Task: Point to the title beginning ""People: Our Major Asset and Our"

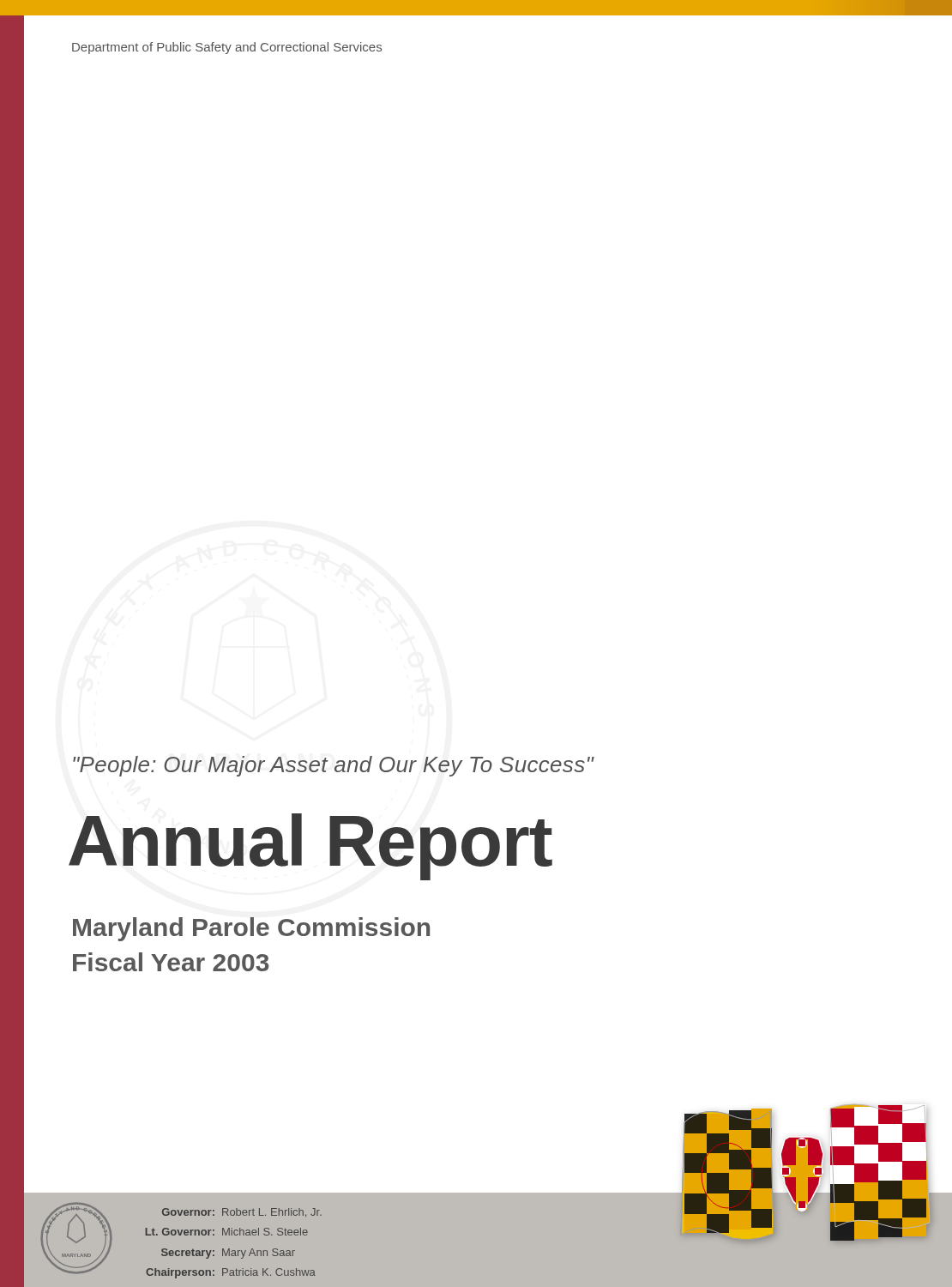Action: (x=332, y=764)
